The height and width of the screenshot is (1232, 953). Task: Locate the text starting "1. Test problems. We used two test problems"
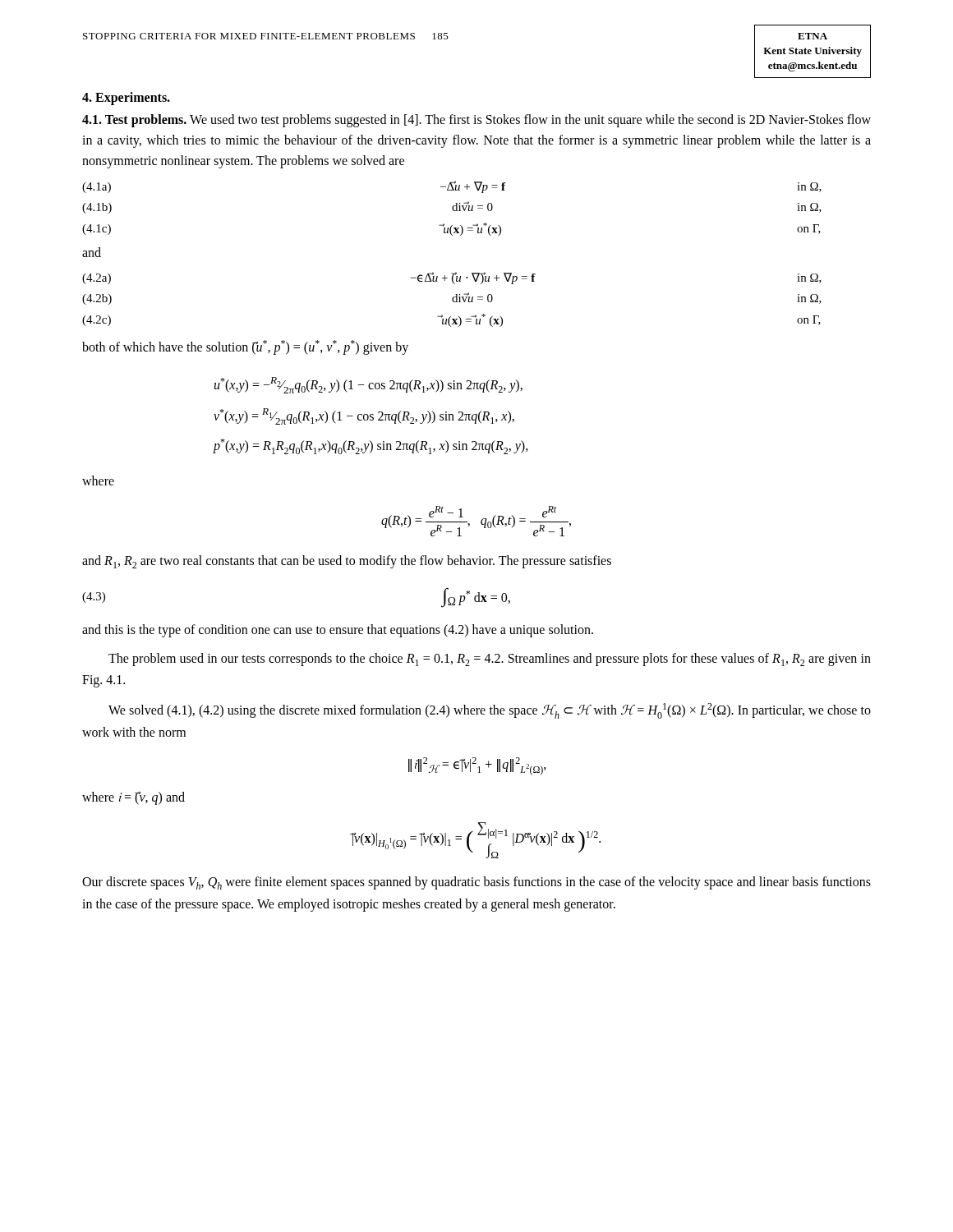(476, 141)
